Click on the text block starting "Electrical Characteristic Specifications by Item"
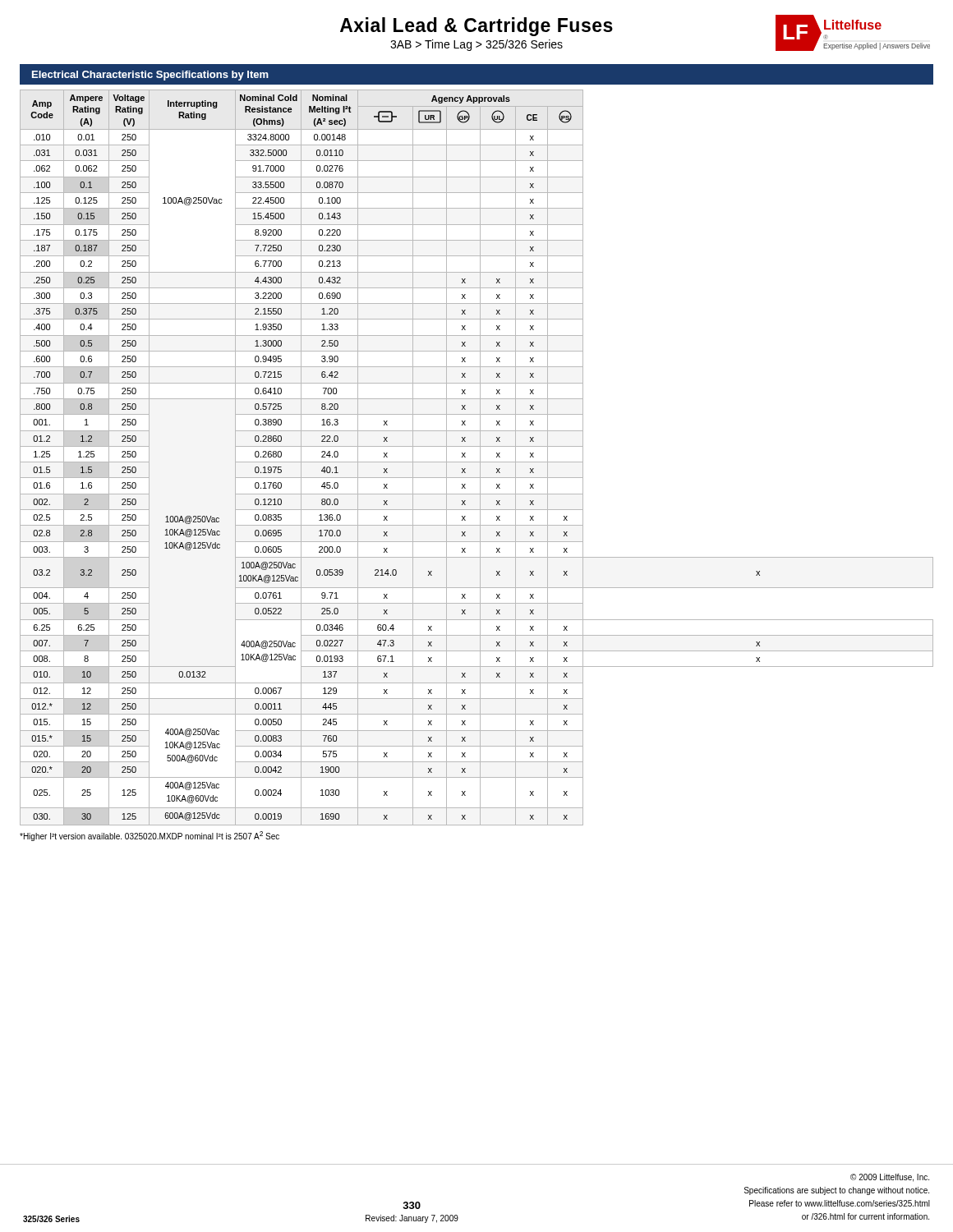This screenshot has width=953, height=1232. tap(150, 74)
